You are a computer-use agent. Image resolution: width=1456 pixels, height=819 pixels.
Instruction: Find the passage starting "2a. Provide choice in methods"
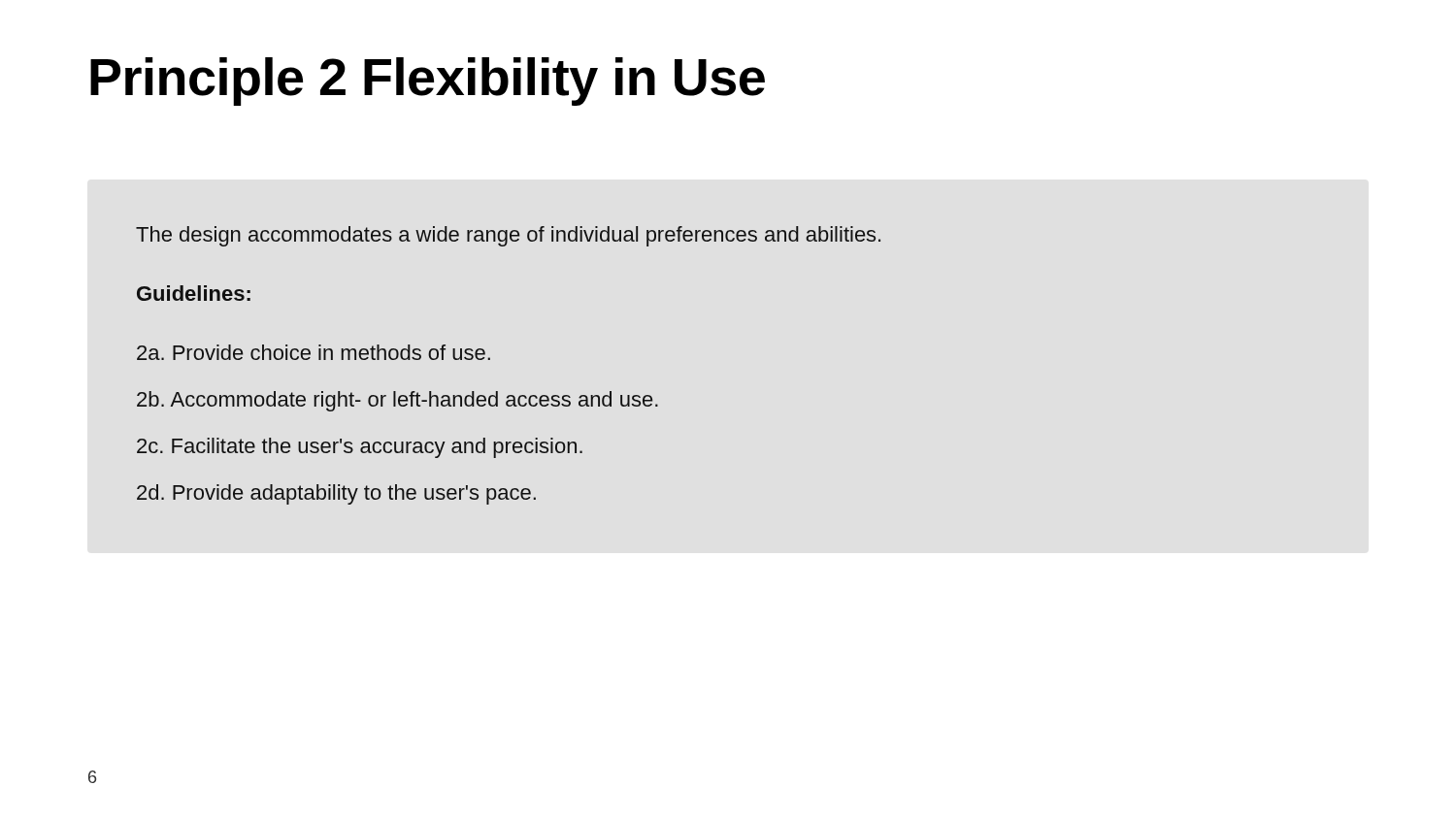(x=314, y=353)
